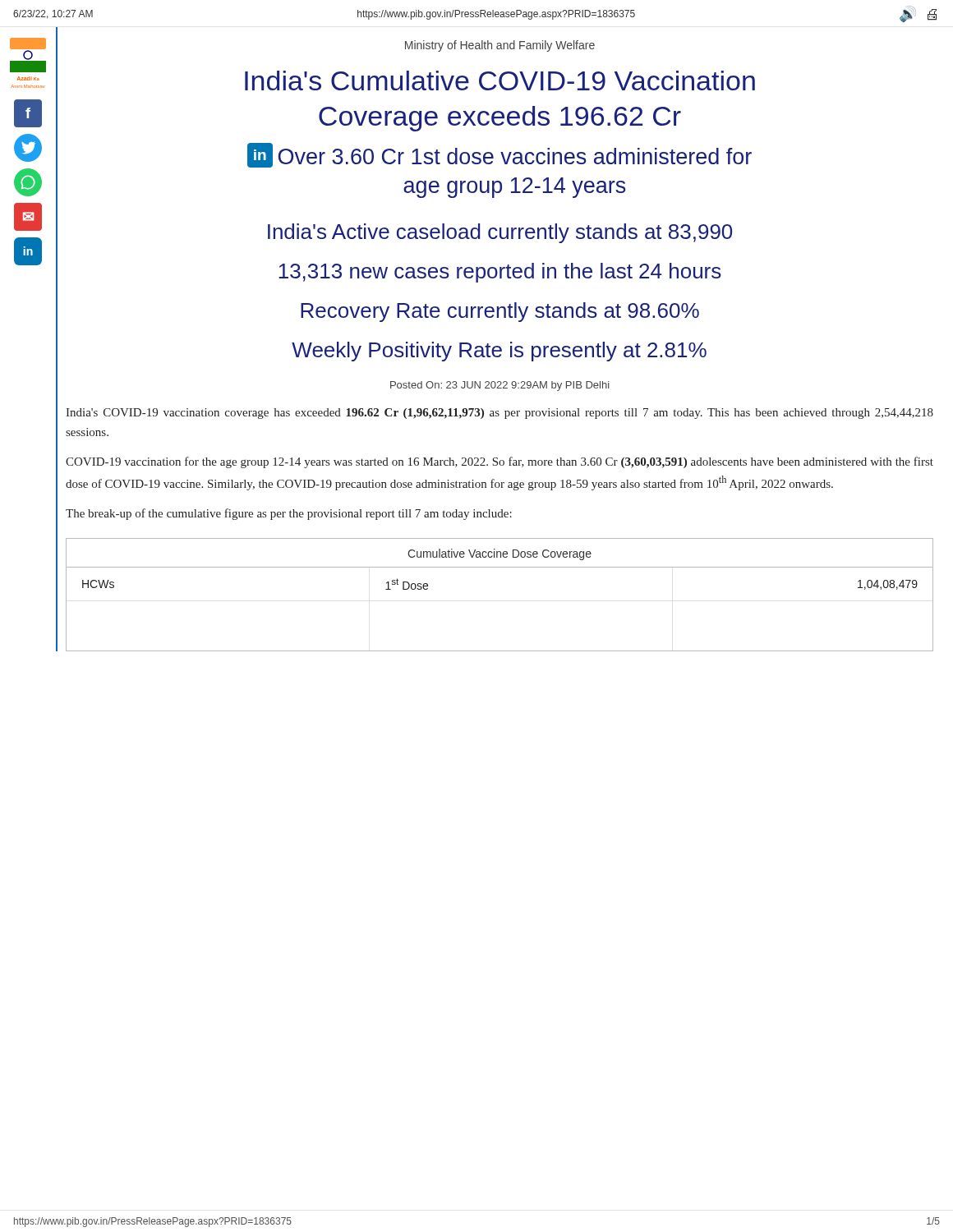953x1232 pixels.
Task: Locate the section header that says "in Over 3.60"
Action: [x=500, y=172]
